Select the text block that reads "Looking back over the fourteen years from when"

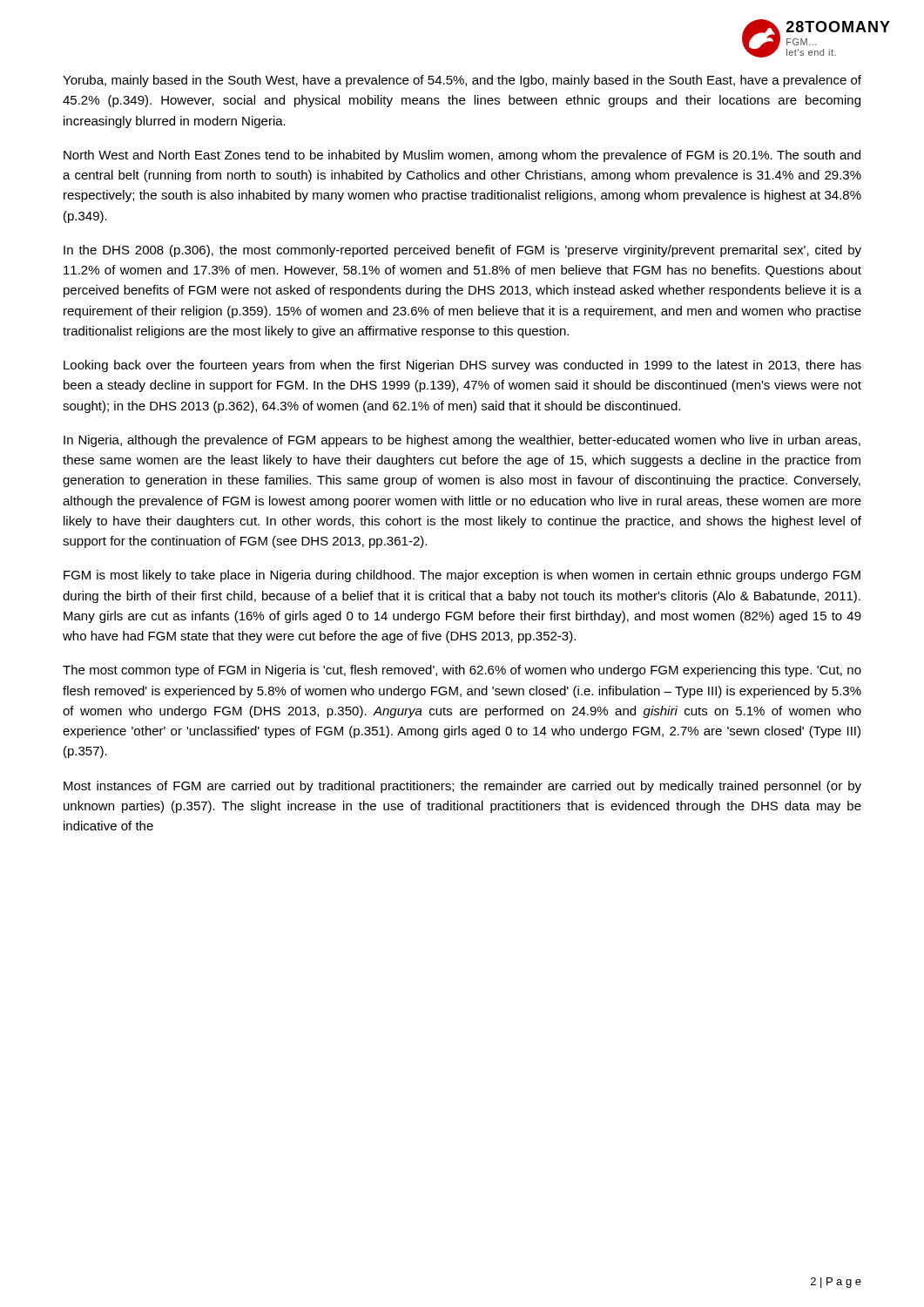(462, 385)
